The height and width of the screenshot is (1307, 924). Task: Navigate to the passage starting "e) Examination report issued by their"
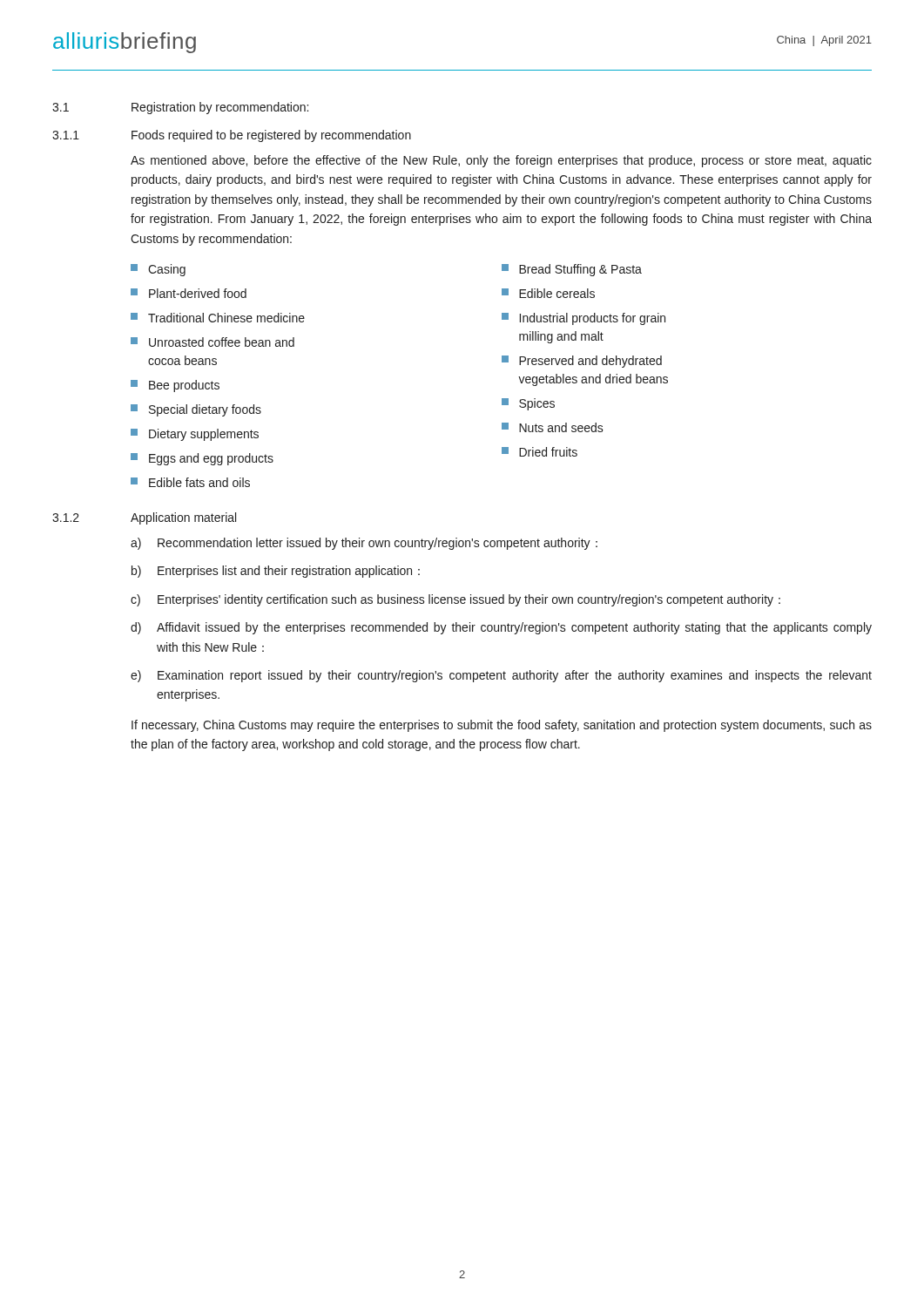pos(501,685)
